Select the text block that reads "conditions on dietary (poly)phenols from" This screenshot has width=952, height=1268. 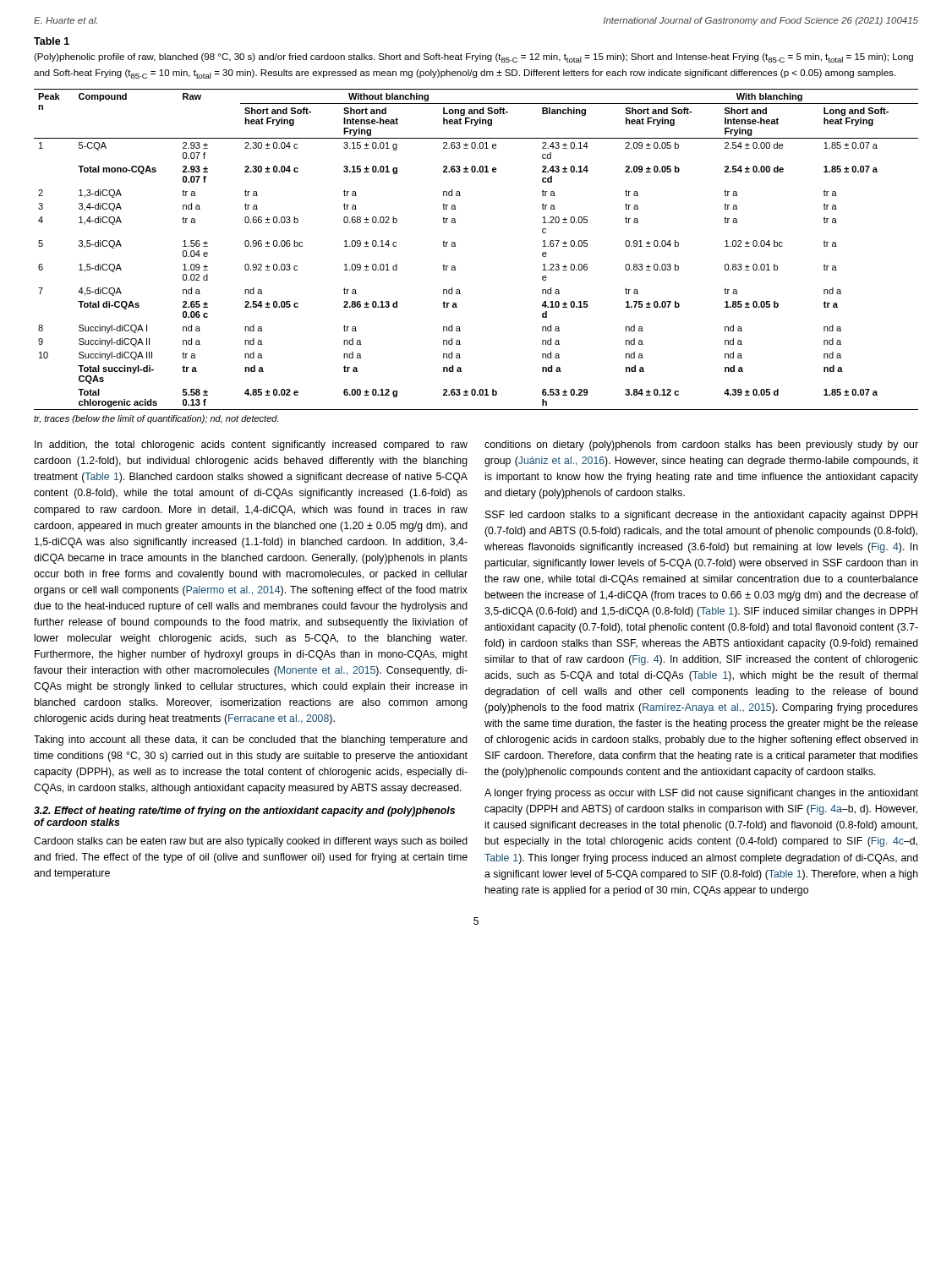701,469
